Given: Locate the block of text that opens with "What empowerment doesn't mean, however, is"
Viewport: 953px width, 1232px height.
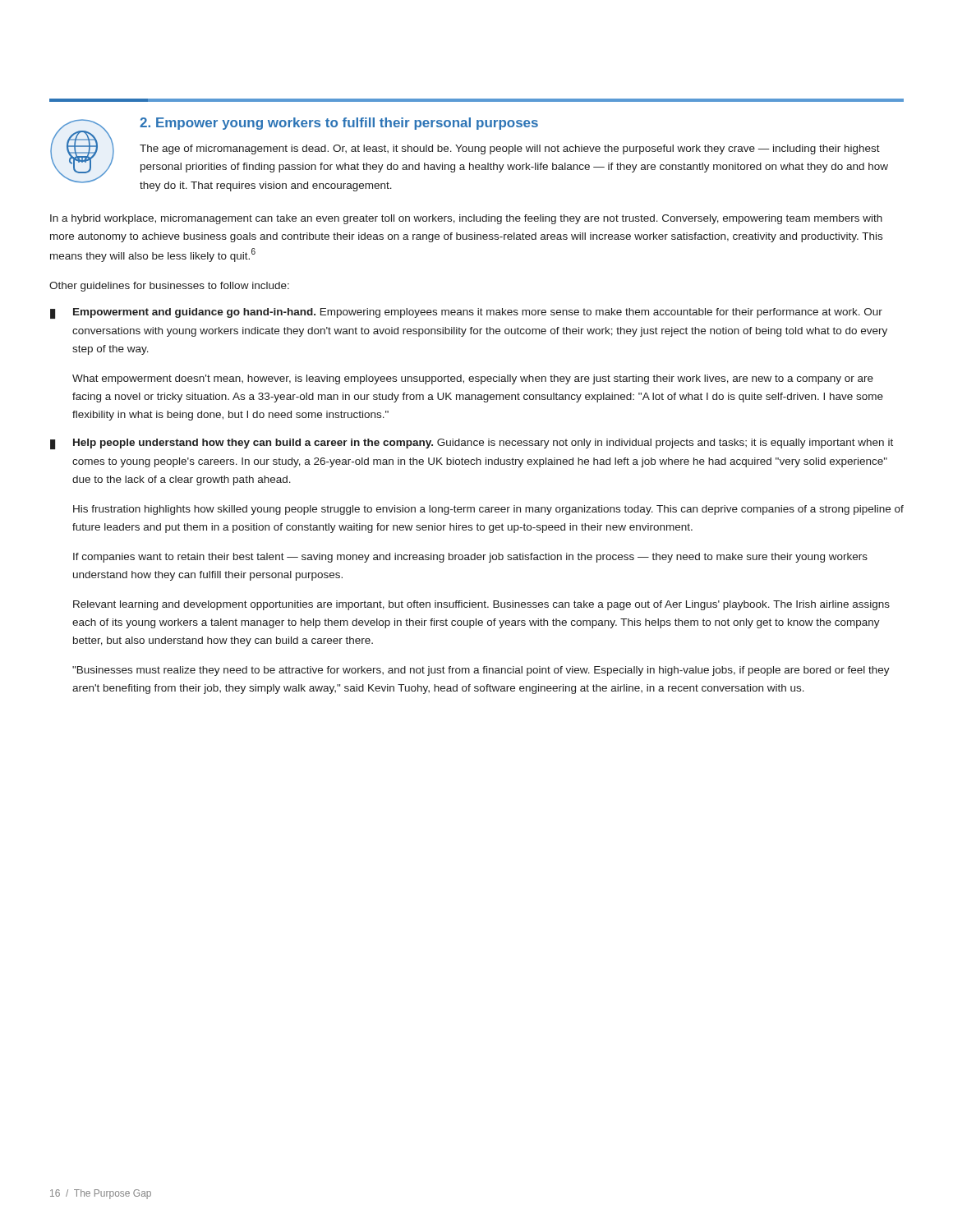Looking at the screenshot, I should 488,397.
